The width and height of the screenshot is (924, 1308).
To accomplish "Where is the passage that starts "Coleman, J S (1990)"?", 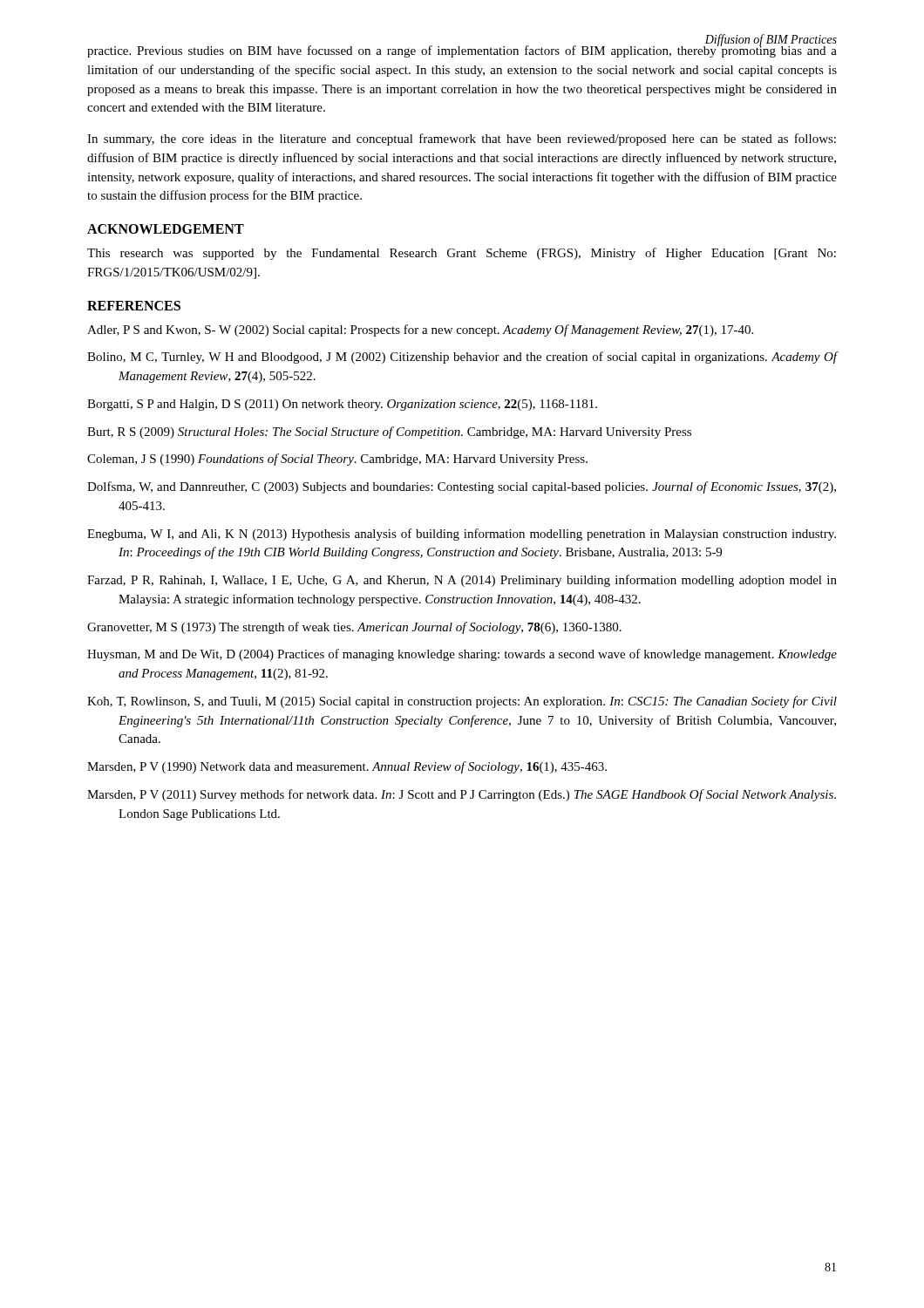I will click(338, 459).
